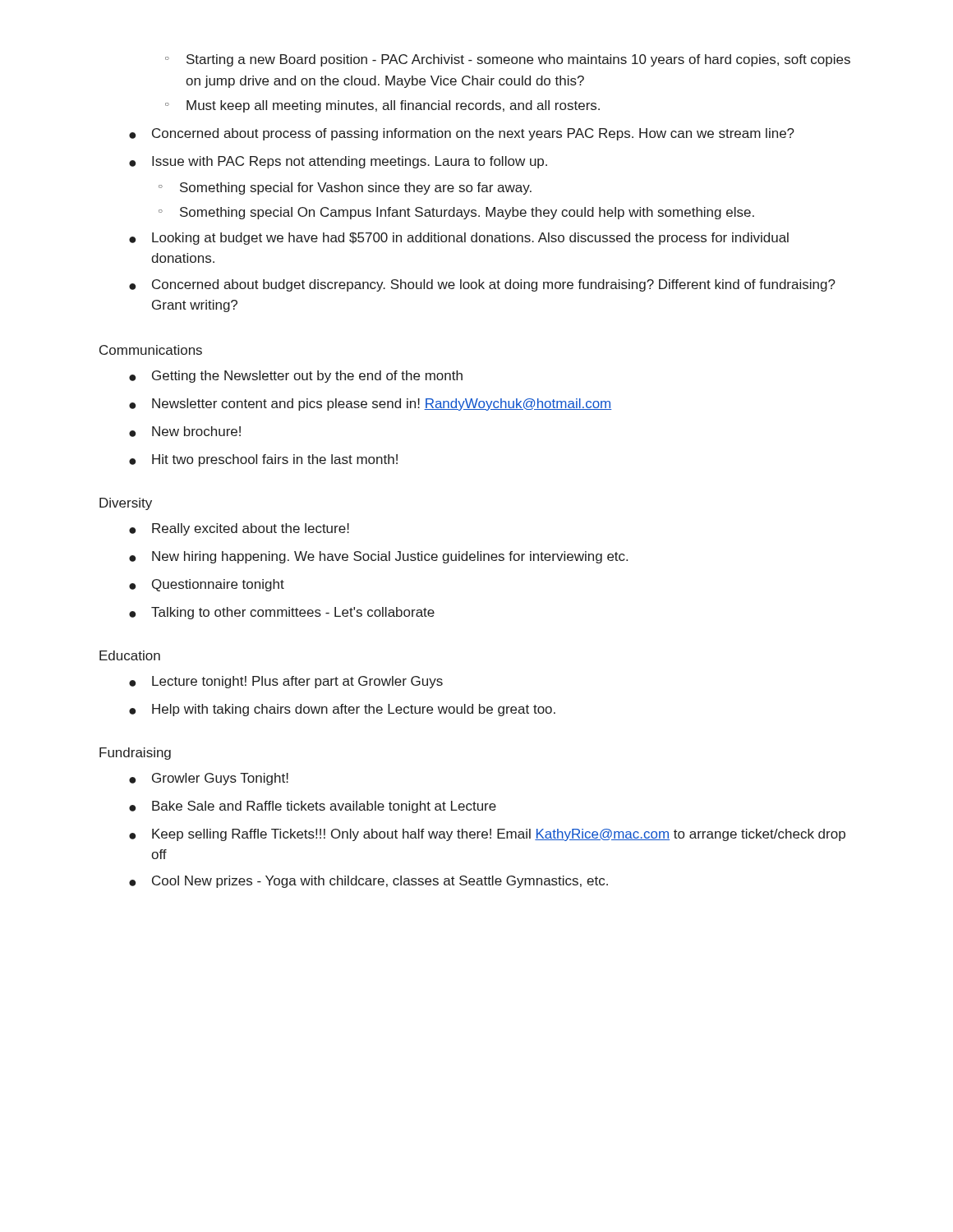Point to the block beginning "○ Something special for Vashon since they are"
Viewport: 953px width, 1232px height.
pyautogui.click(x=506, y=188)
